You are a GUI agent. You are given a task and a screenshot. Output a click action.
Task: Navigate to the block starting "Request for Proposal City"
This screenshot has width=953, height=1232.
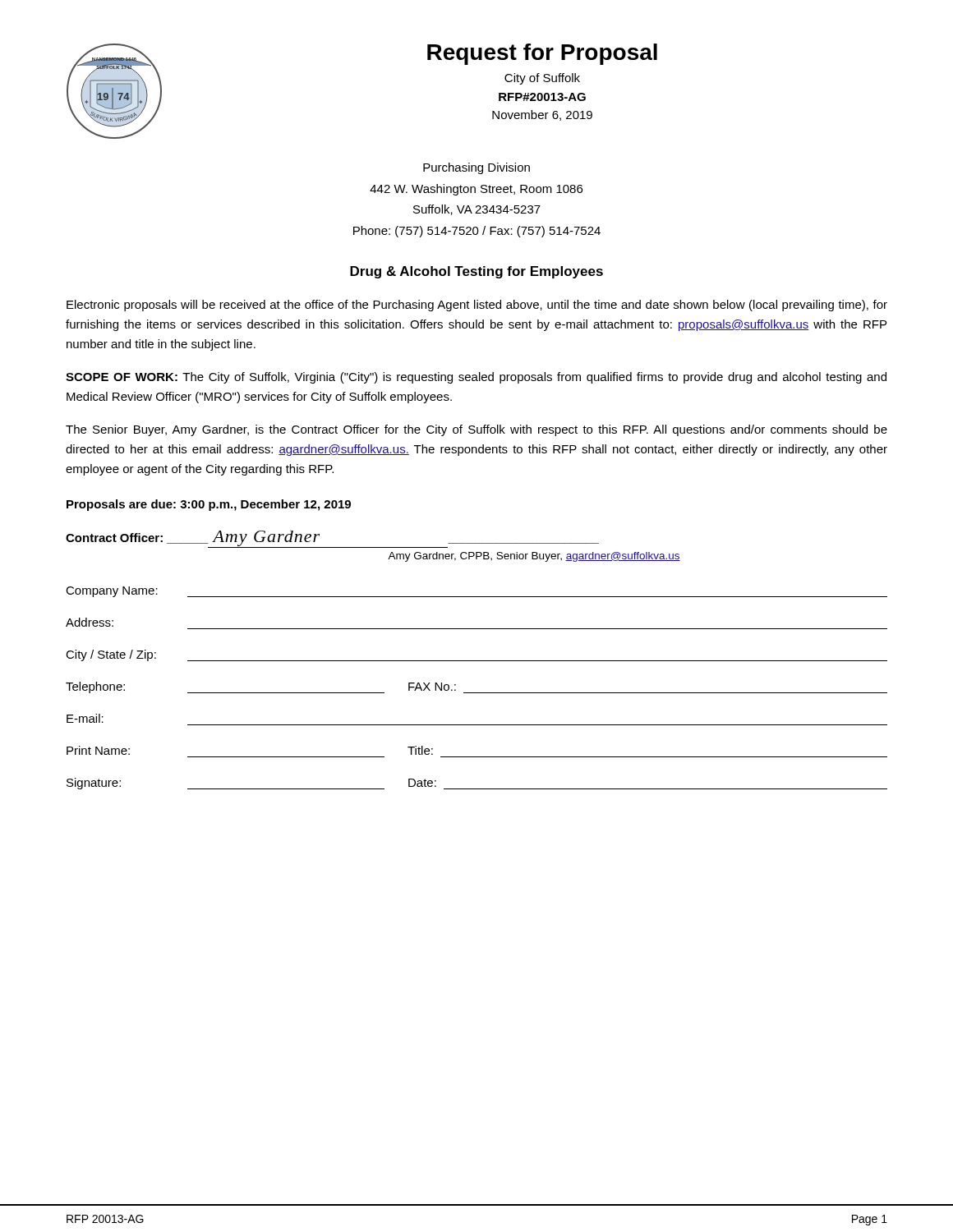pos(542,82)
